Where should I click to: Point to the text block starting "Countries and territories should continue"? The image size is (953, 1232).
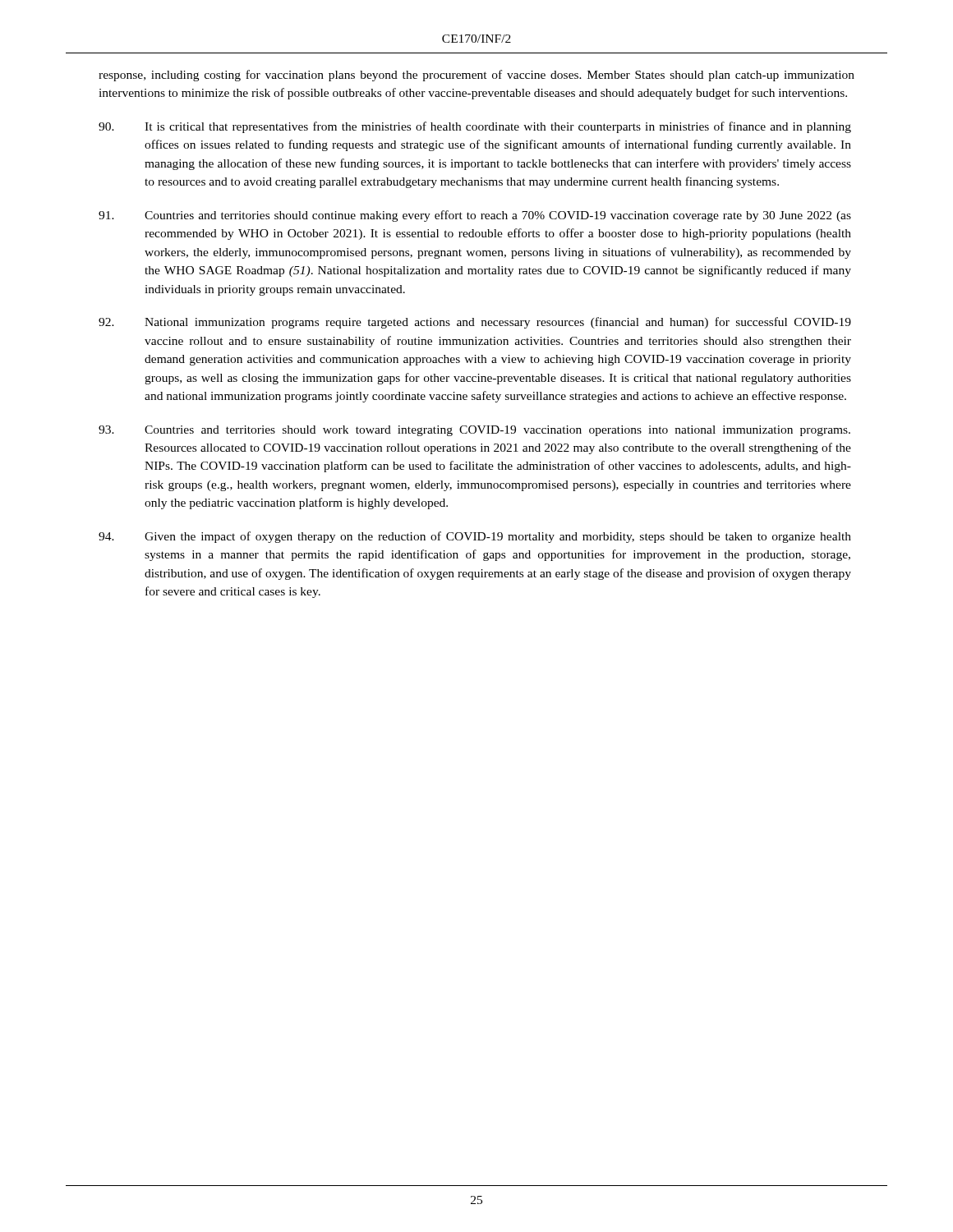(x=475, y=252)
